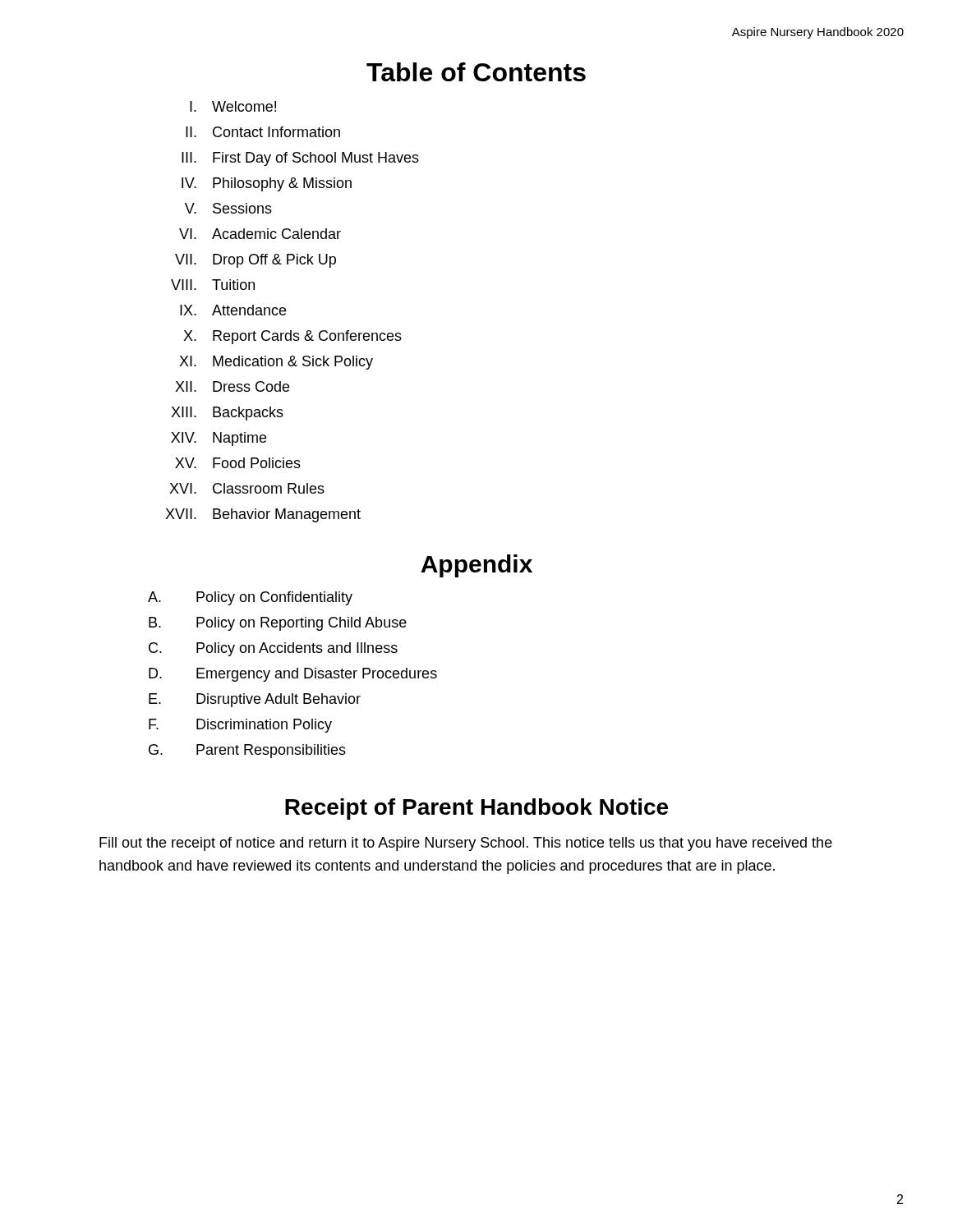Find the list item that reads "D.Emergency and Disaster Procedures"
Image resolution: width=953 pixels, height=1232 pixels.
click(x=293, y=675)
